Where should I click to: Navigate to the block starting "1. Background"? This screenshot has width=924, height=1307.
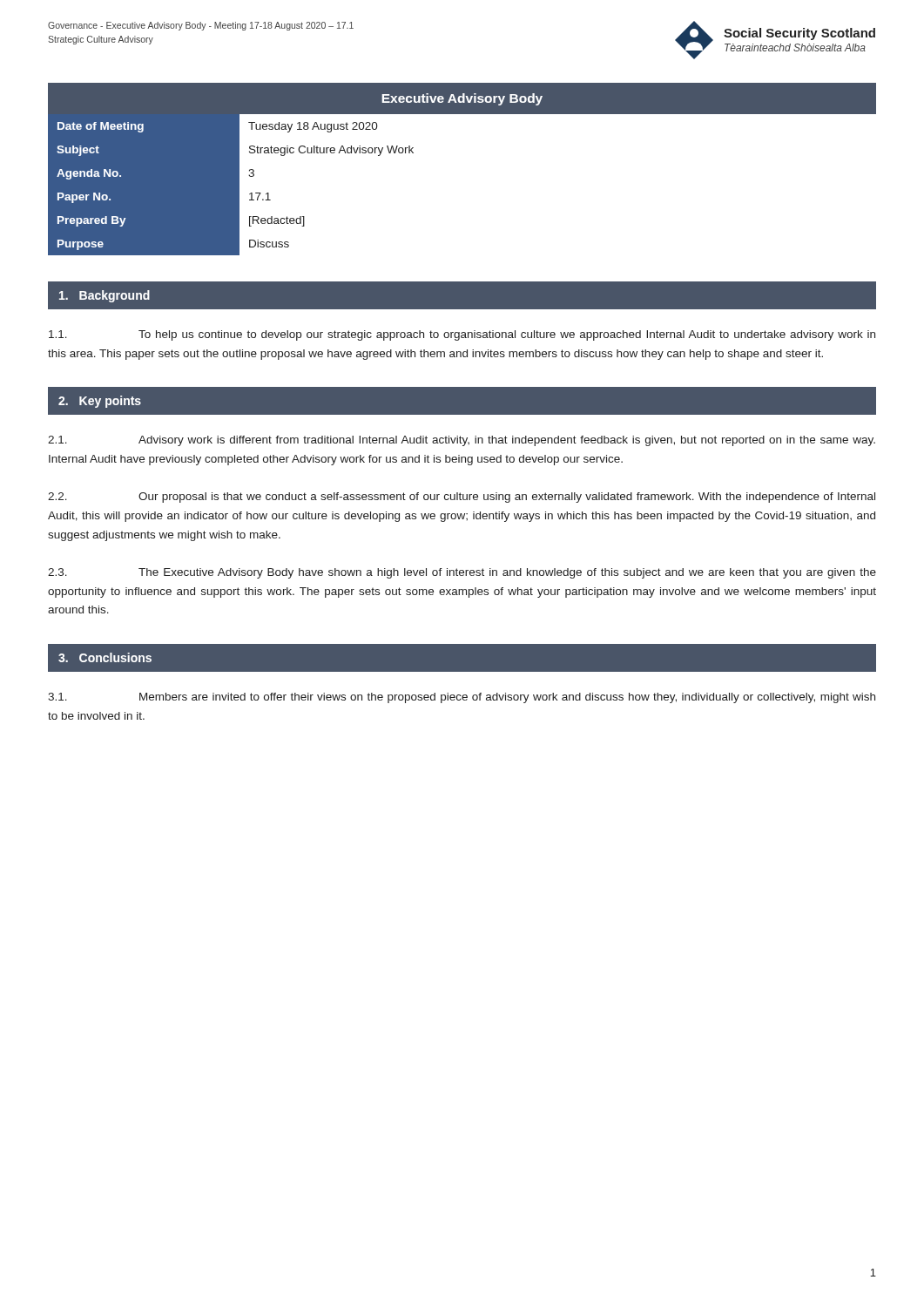coord(104,295)
